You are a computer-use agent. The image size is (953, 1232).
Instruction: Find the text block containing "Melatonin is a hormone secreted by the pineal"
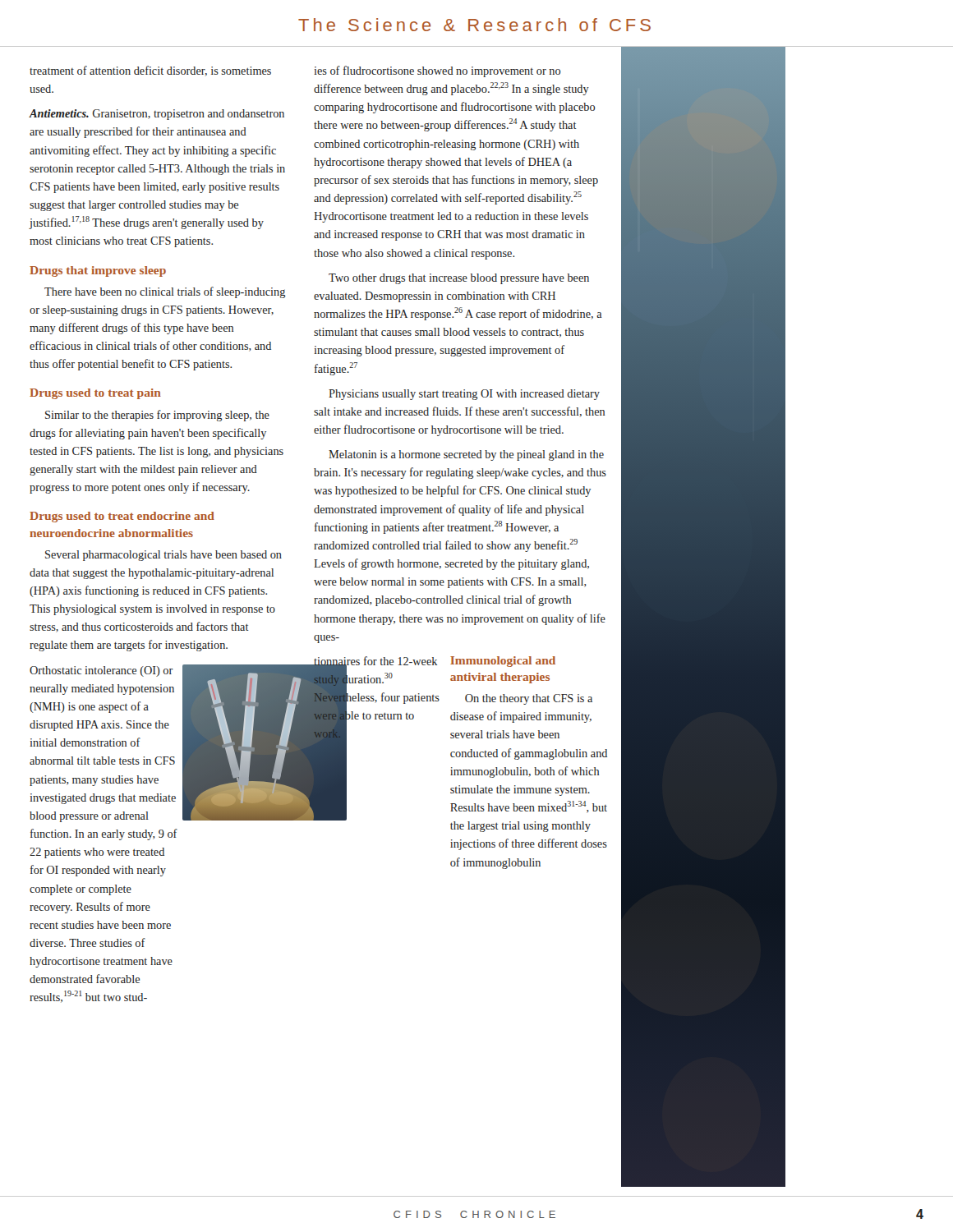click(461, 545)
